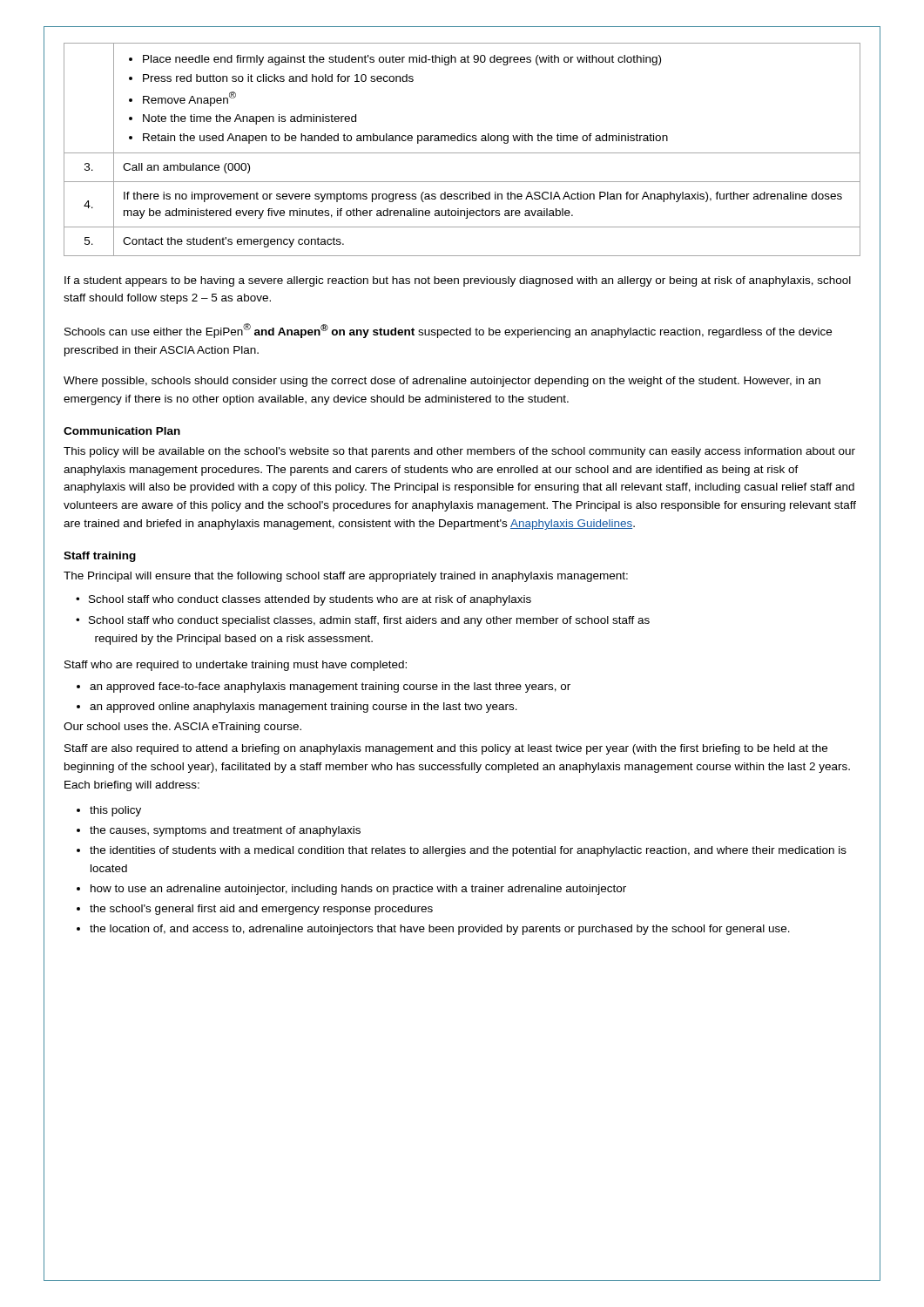The image size is (924, 1307).
Task: Locate the text block containing "Staff who are required to undertake"
Action: [x=236, y=664]
